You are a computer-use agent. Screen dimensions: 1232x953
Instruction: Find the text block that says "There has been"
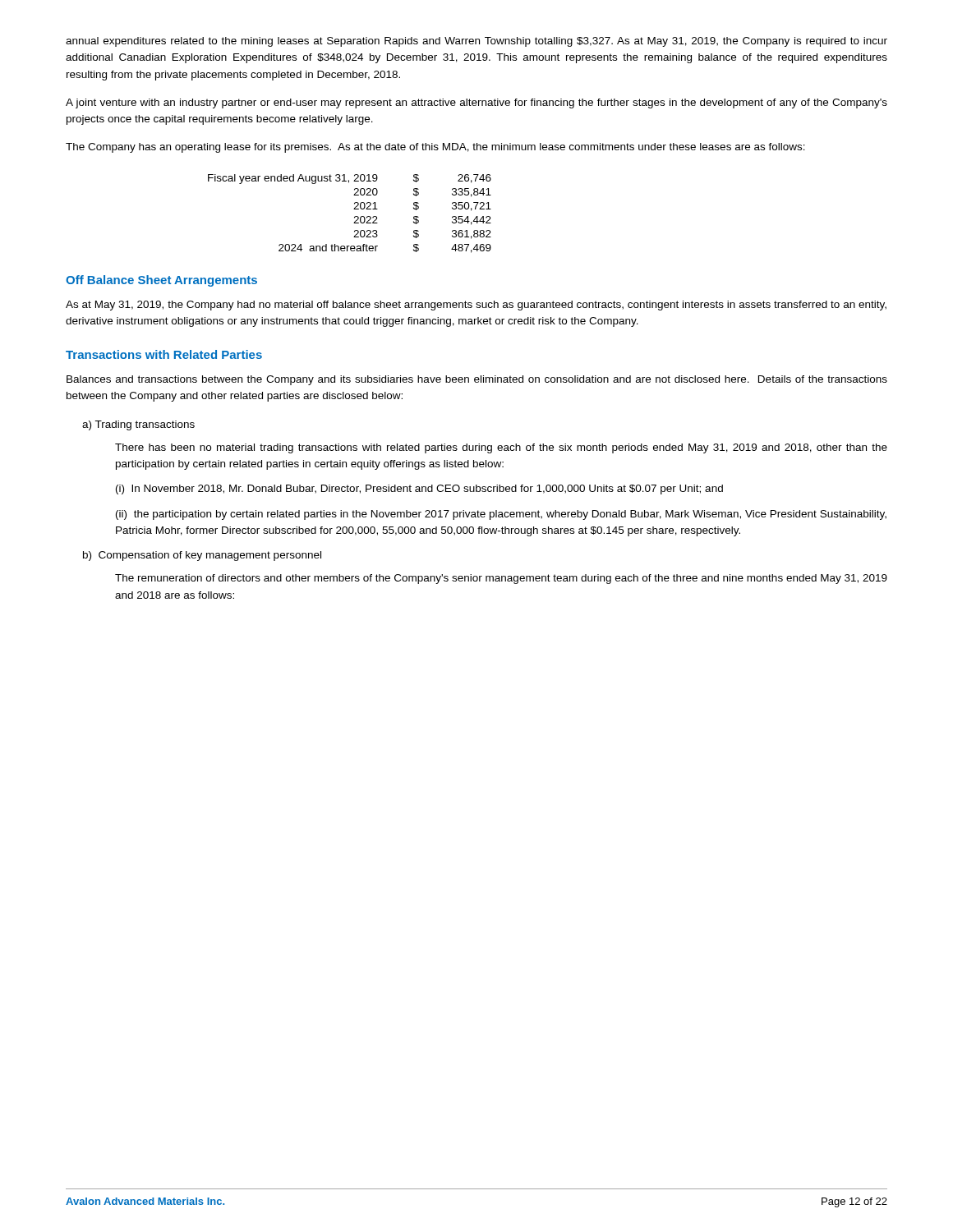point(501,455)
